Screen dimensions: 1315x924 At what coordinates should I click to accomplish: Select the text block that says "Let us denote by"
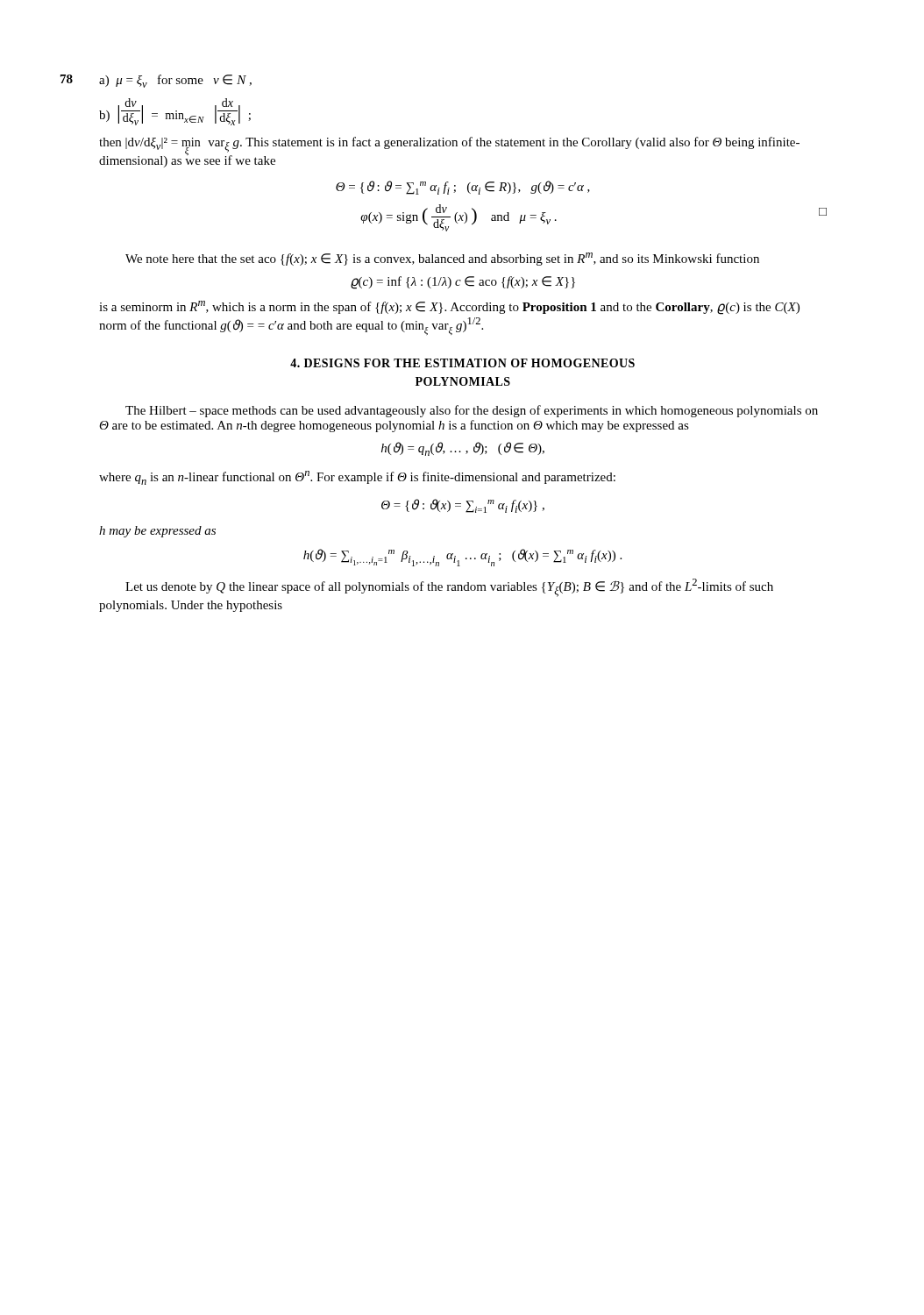(436, 594)
